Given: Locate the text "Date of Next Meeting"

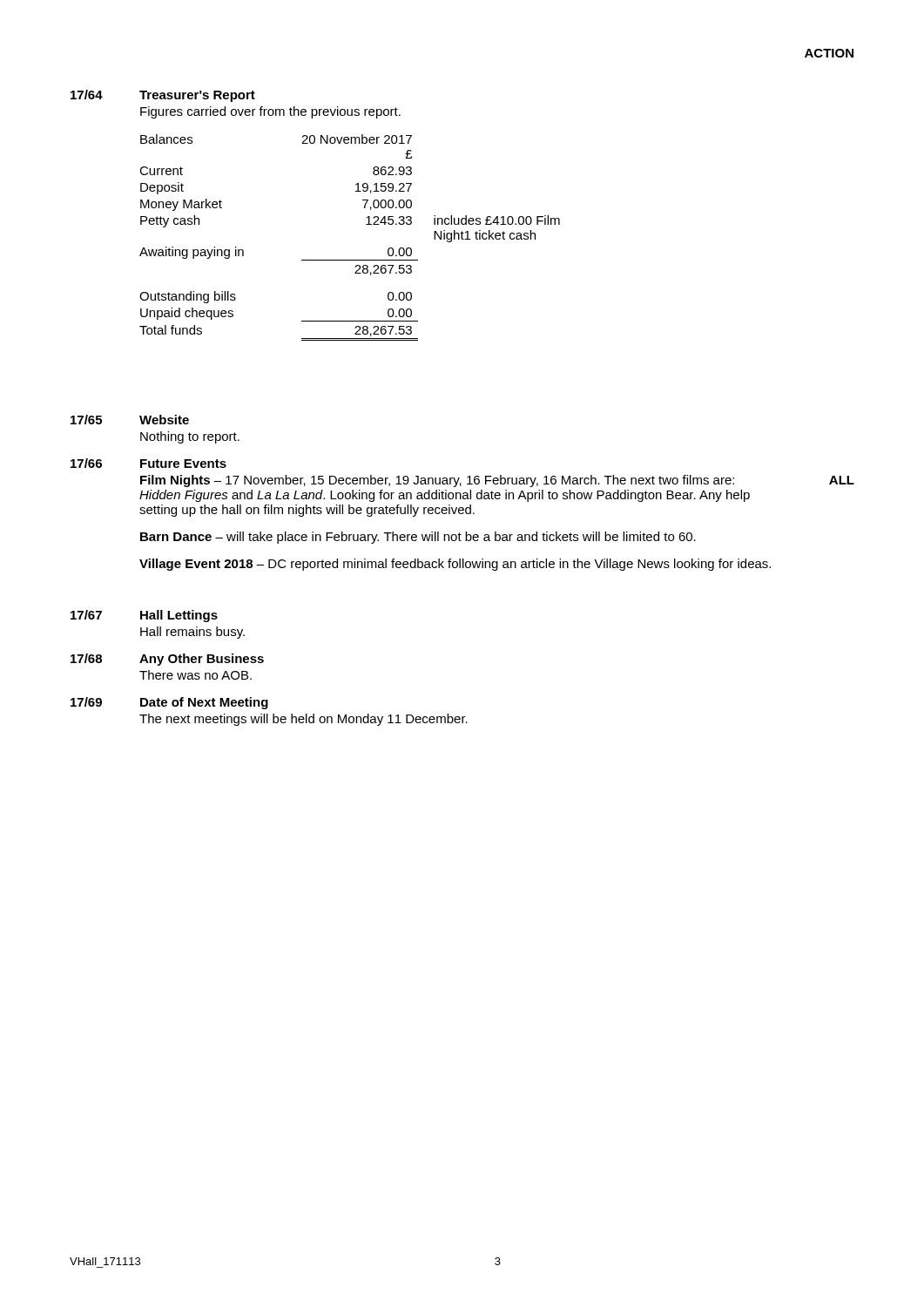Looking at the screenshot, I should [x=204, y=702].
